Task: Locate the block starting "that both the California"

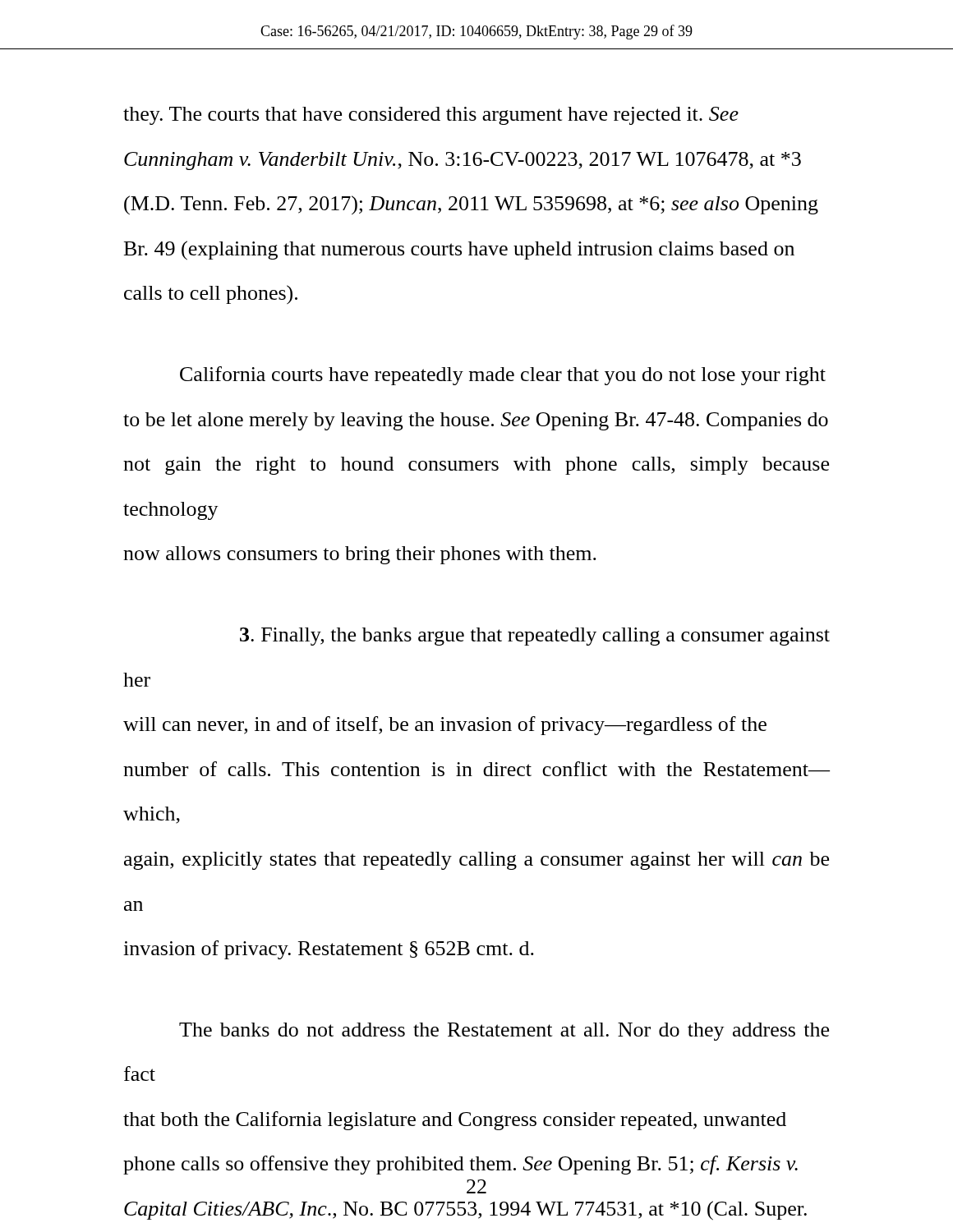Action: click(x=455, y=1119)
